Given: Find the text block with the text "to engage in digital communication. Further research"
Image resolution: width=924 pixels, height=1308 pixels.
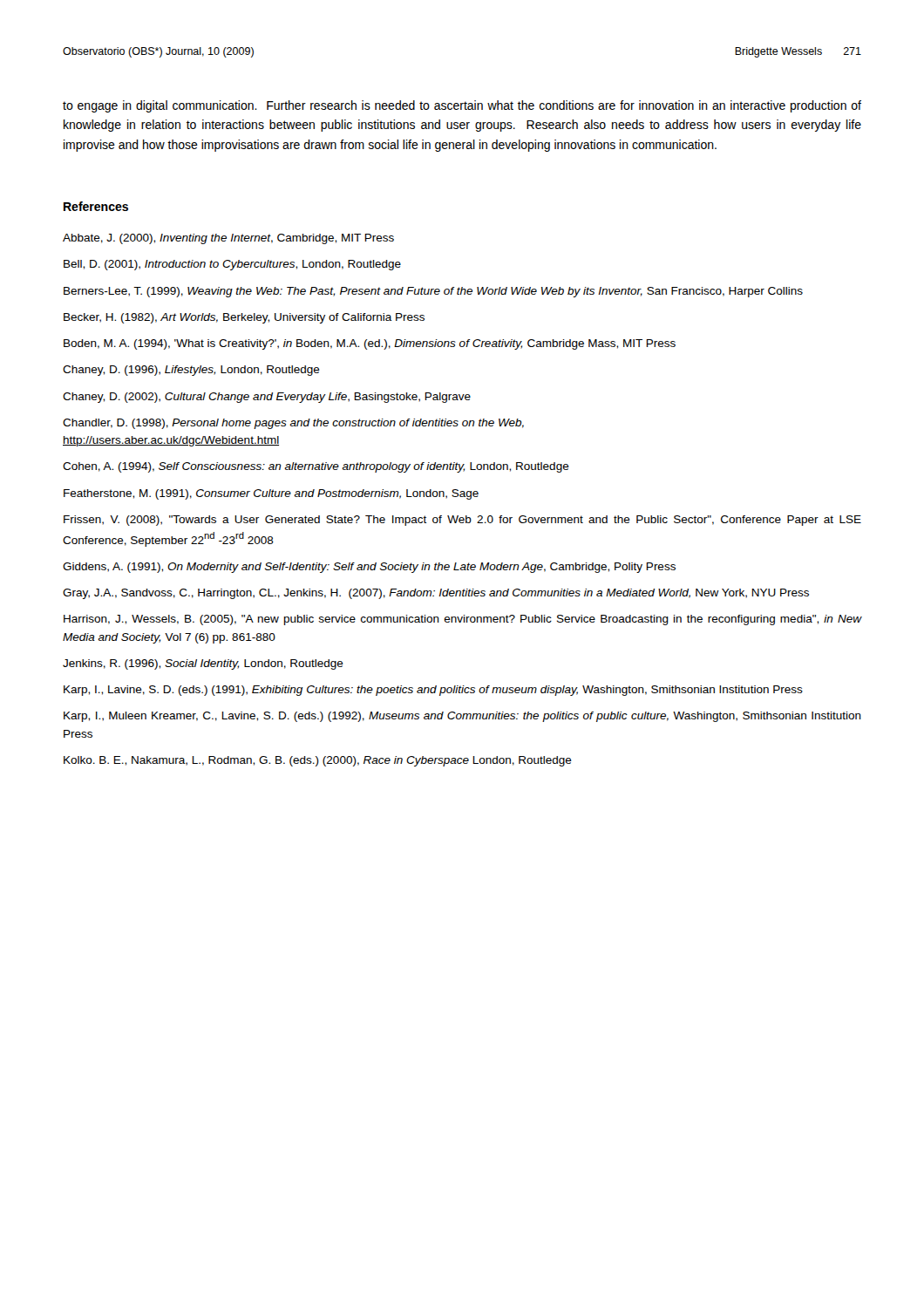Looking at the screenshot, I should [x=462, y=125].
